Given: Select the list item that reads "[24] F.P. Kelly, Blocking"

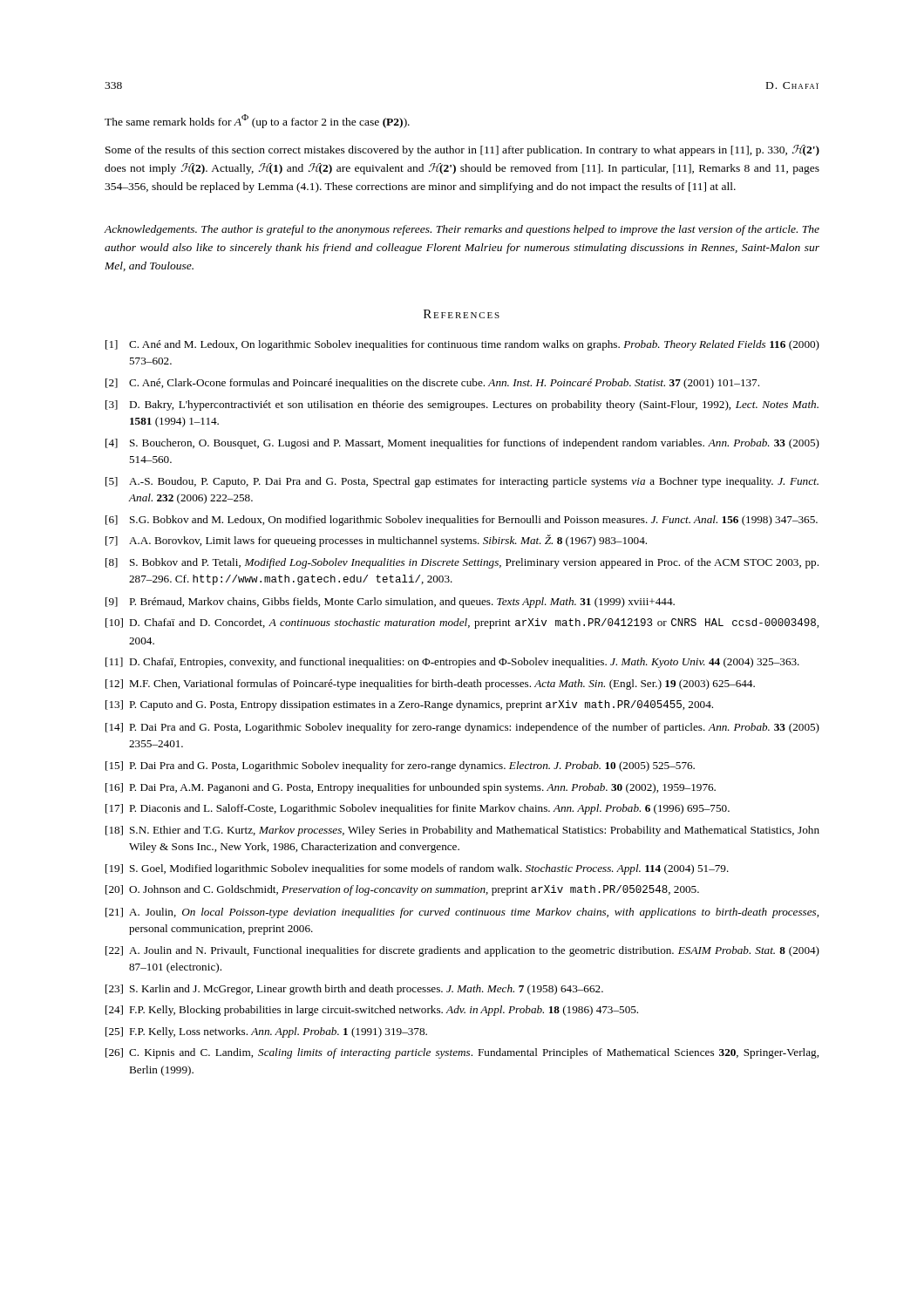Looking at the screenshot, I should (462, 1010).
